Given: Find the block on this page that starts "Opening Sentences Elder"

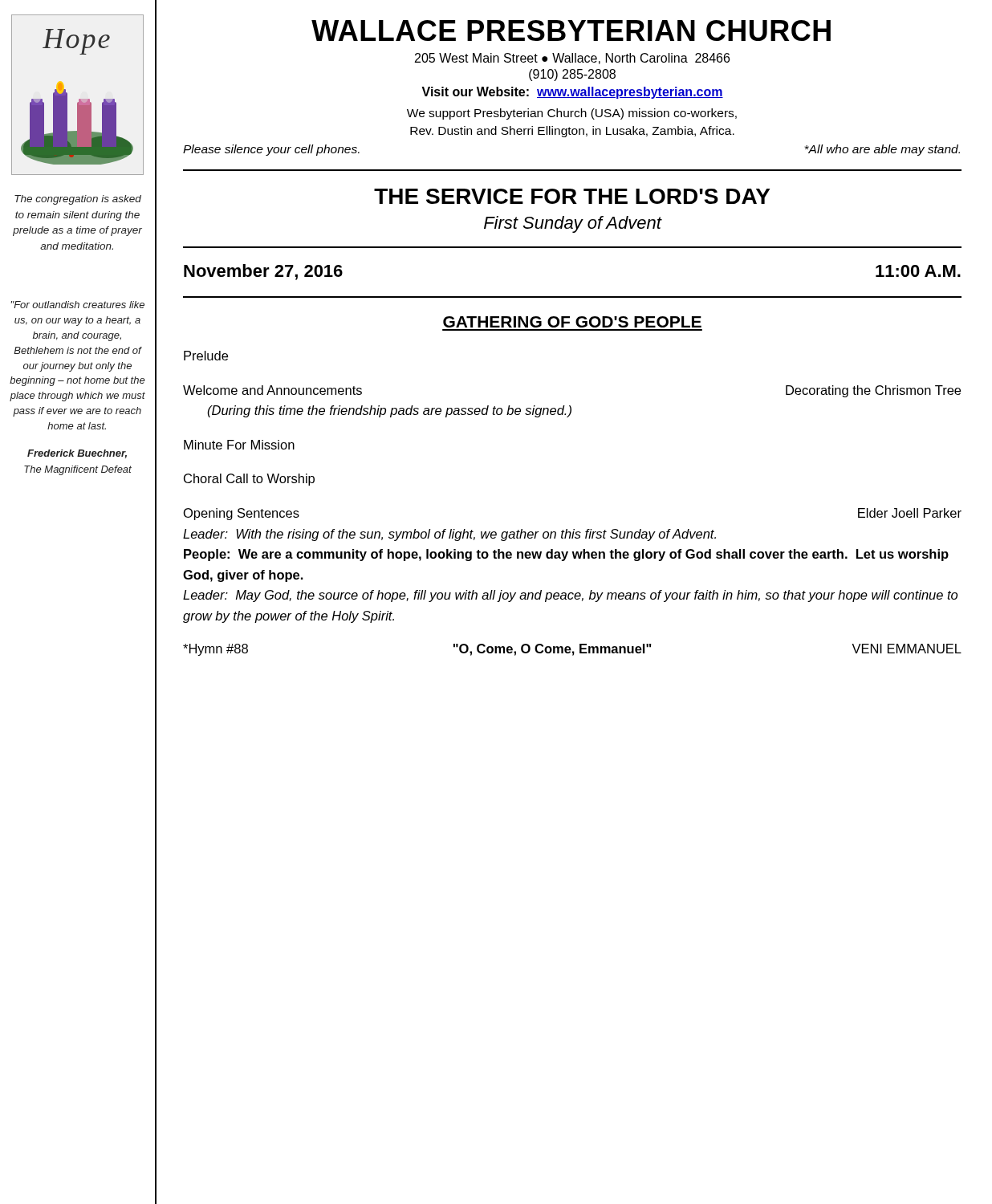Looking at the screenshot, I should coord(572,565).
